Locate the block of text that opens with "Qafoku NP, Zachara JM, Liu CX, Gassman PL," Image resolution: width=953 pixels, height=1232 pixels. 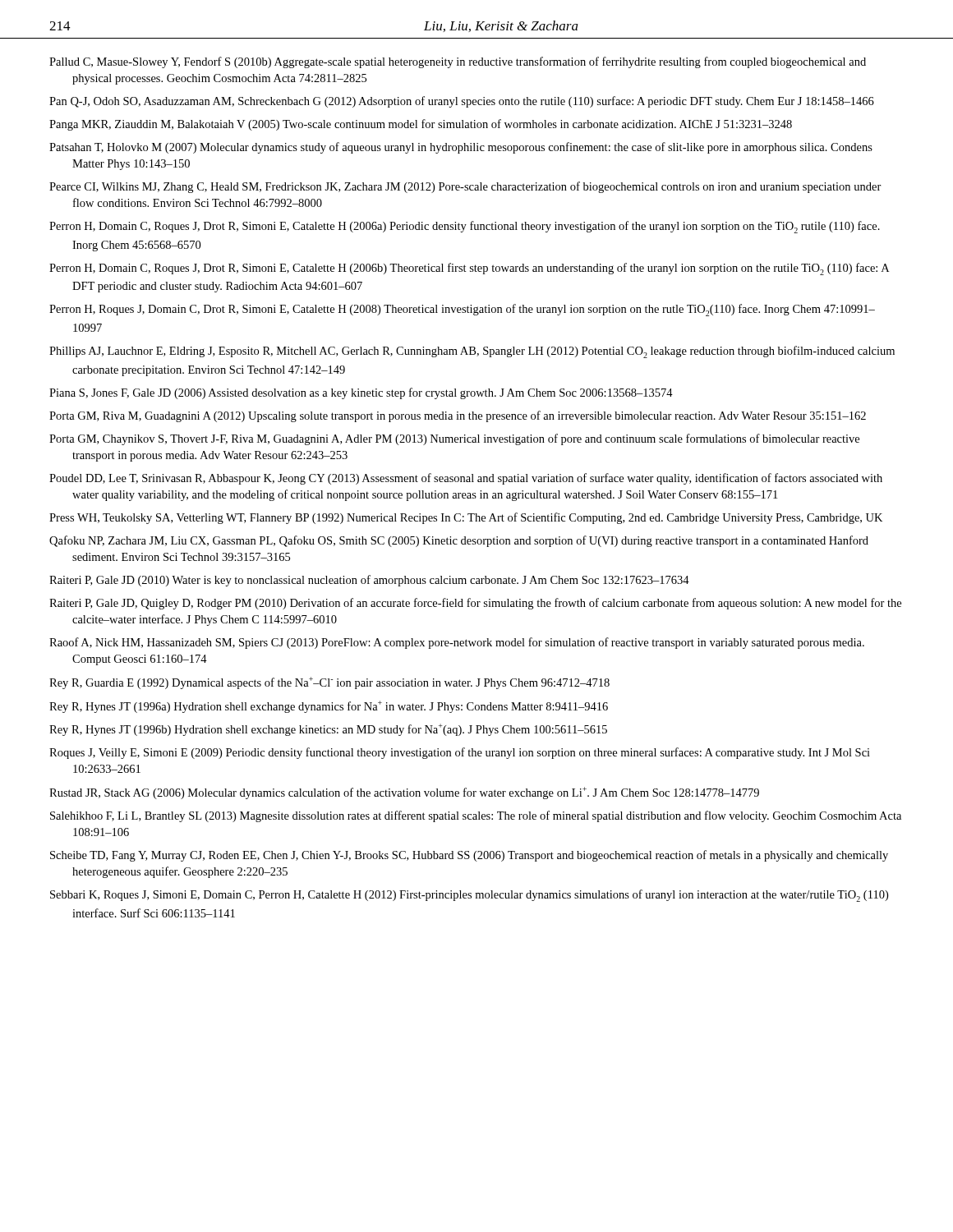click(x=459, y=548)
